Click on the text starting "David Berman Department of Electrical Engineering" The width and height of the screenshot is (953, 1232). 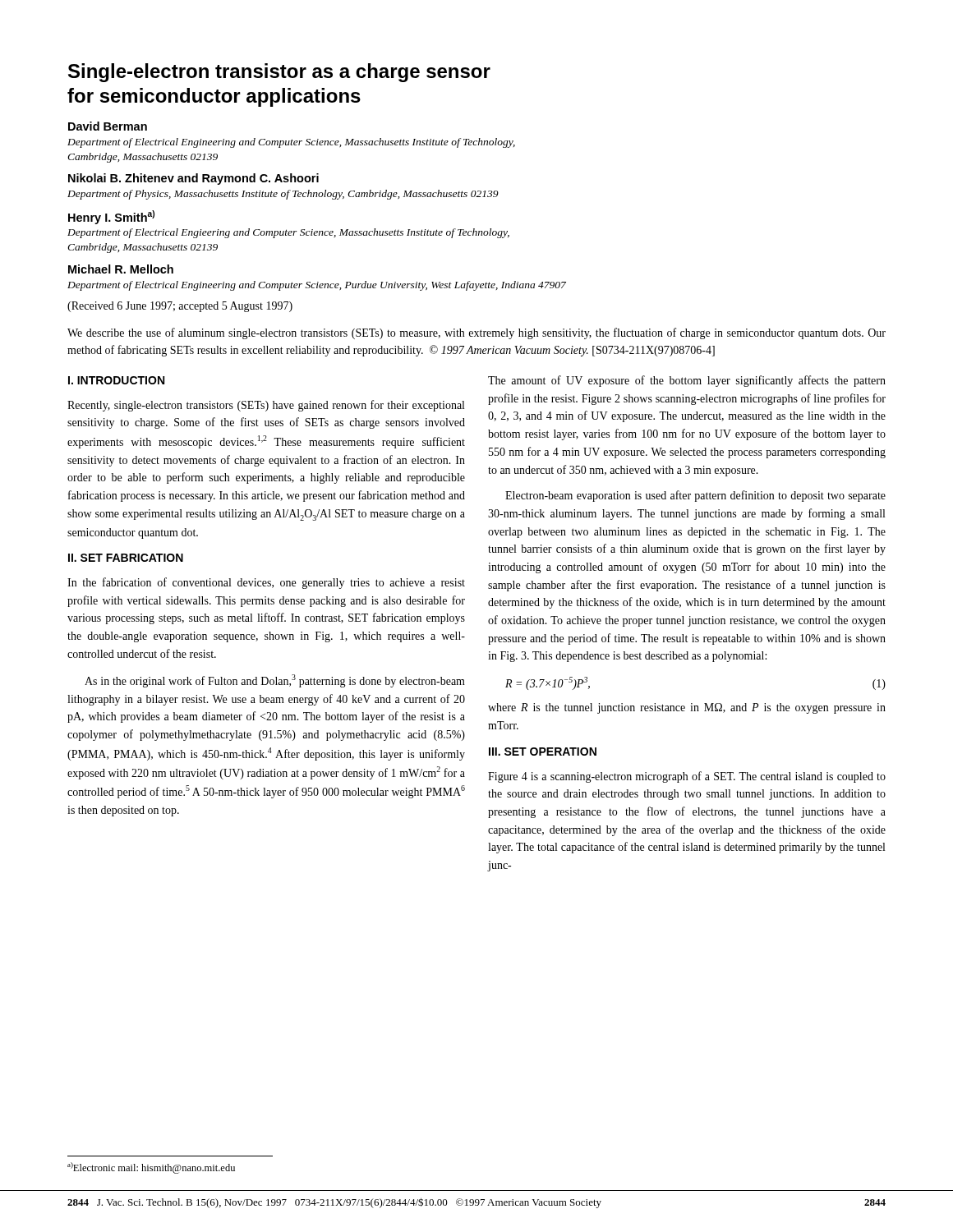click(x=476, y=142)
